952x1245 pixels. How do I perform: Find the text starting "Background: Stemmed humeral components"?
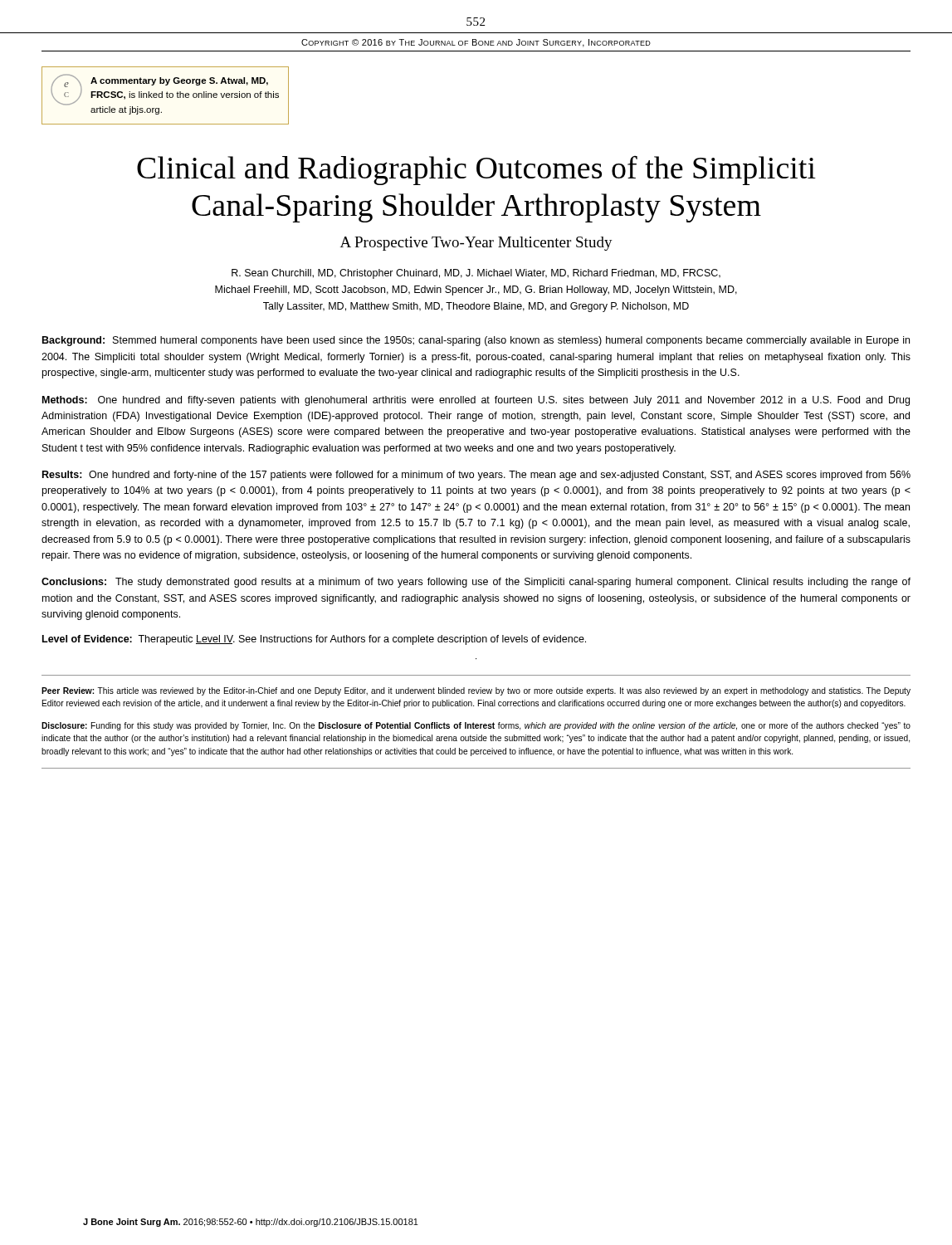[x=476, y=357]
